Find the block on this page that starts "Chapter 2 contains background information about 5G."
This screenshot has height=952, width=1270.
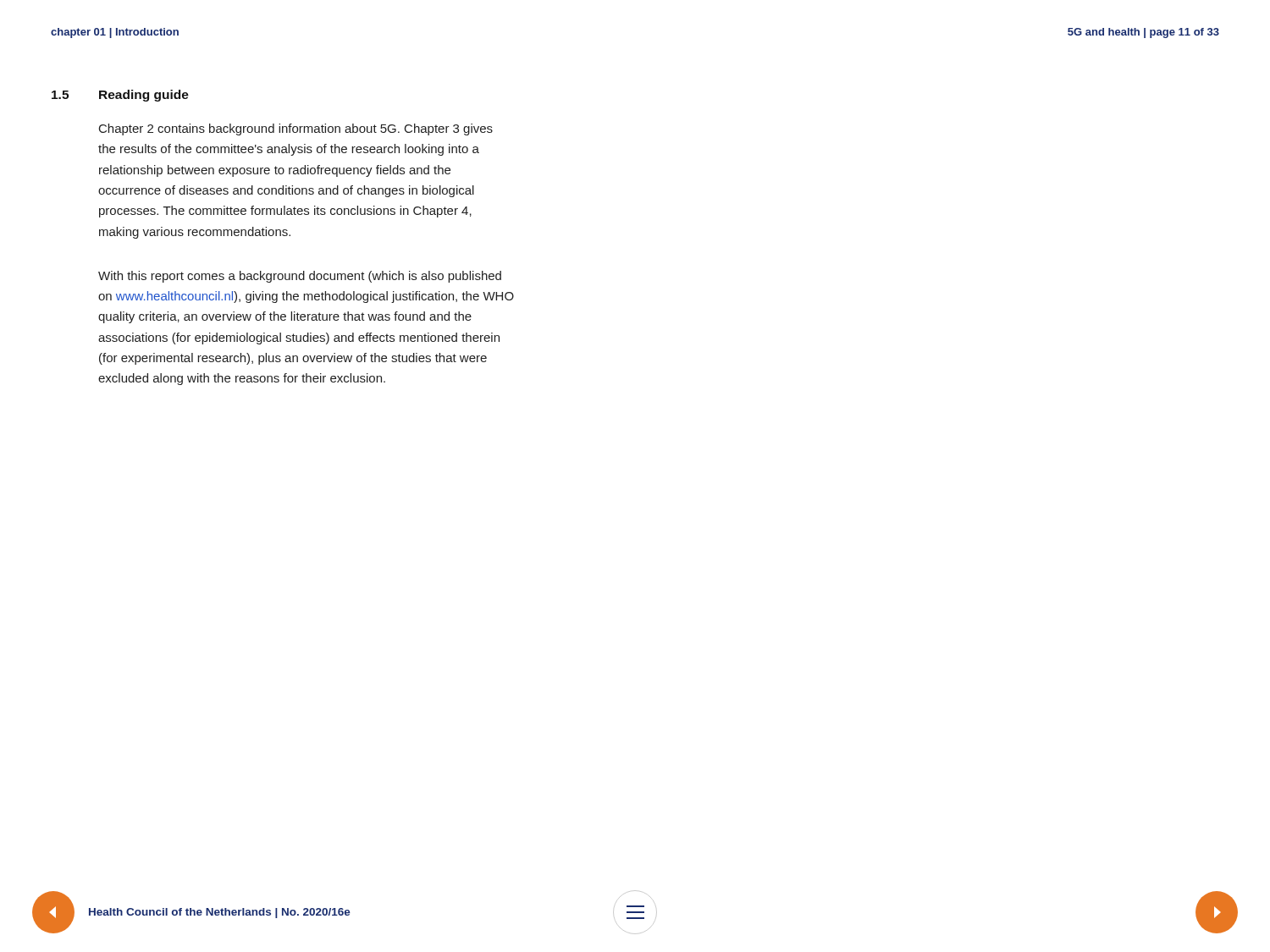tap(296, 180)
